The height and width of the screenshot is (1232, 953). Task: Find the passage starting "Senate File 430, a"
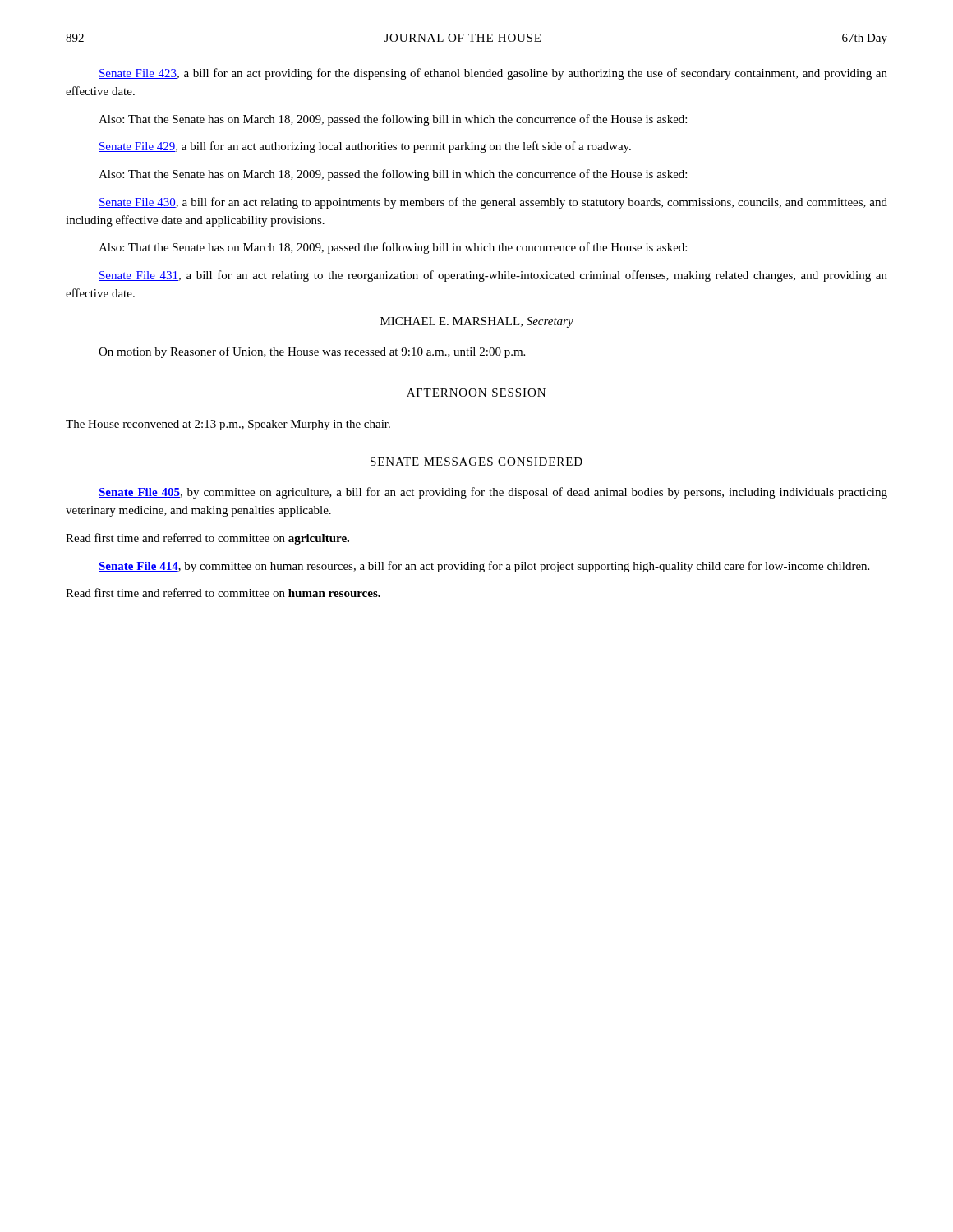coord(476,211)
